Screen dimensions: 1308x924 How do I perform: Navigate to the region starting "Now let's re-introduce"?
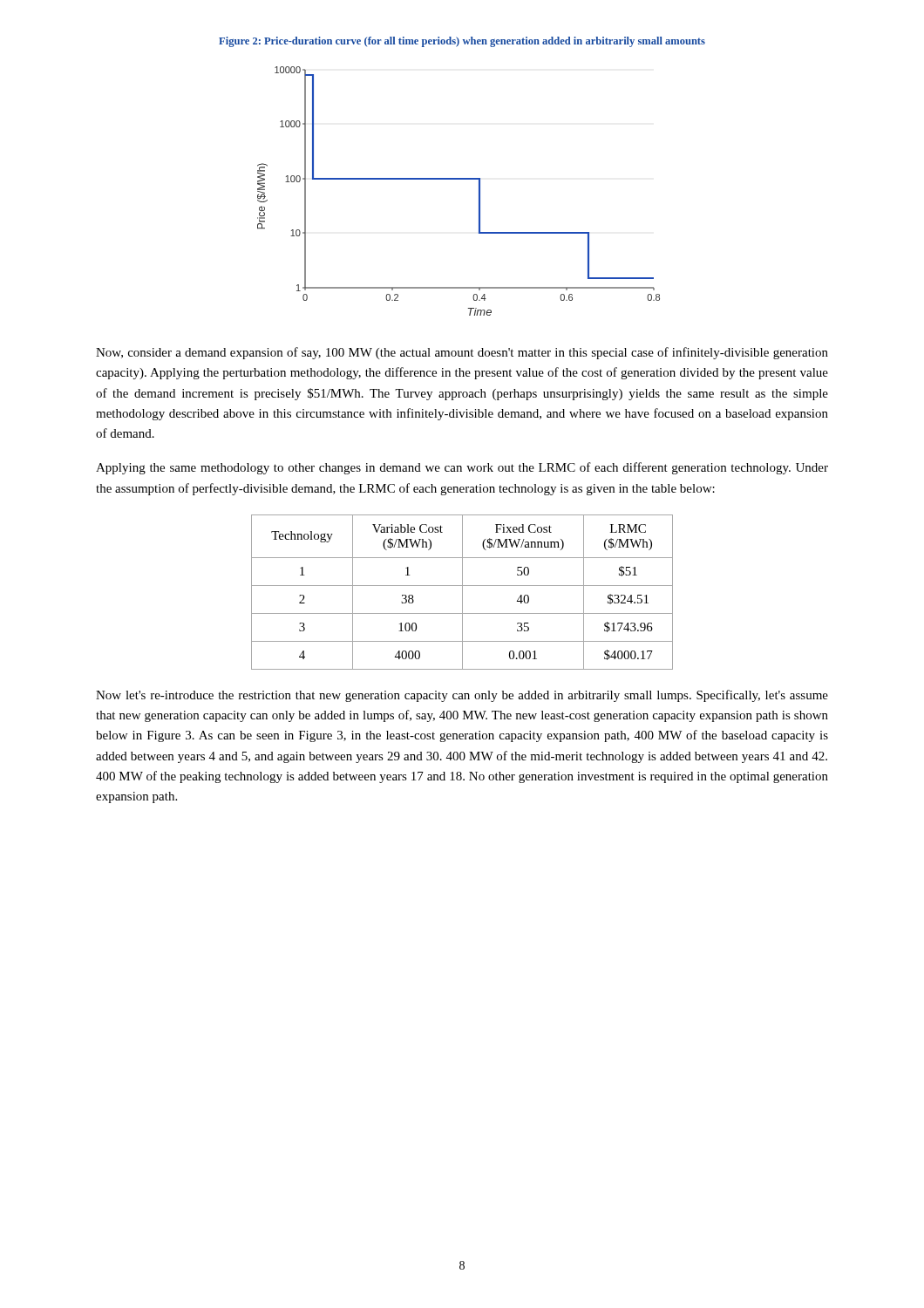tap(462, 745)
